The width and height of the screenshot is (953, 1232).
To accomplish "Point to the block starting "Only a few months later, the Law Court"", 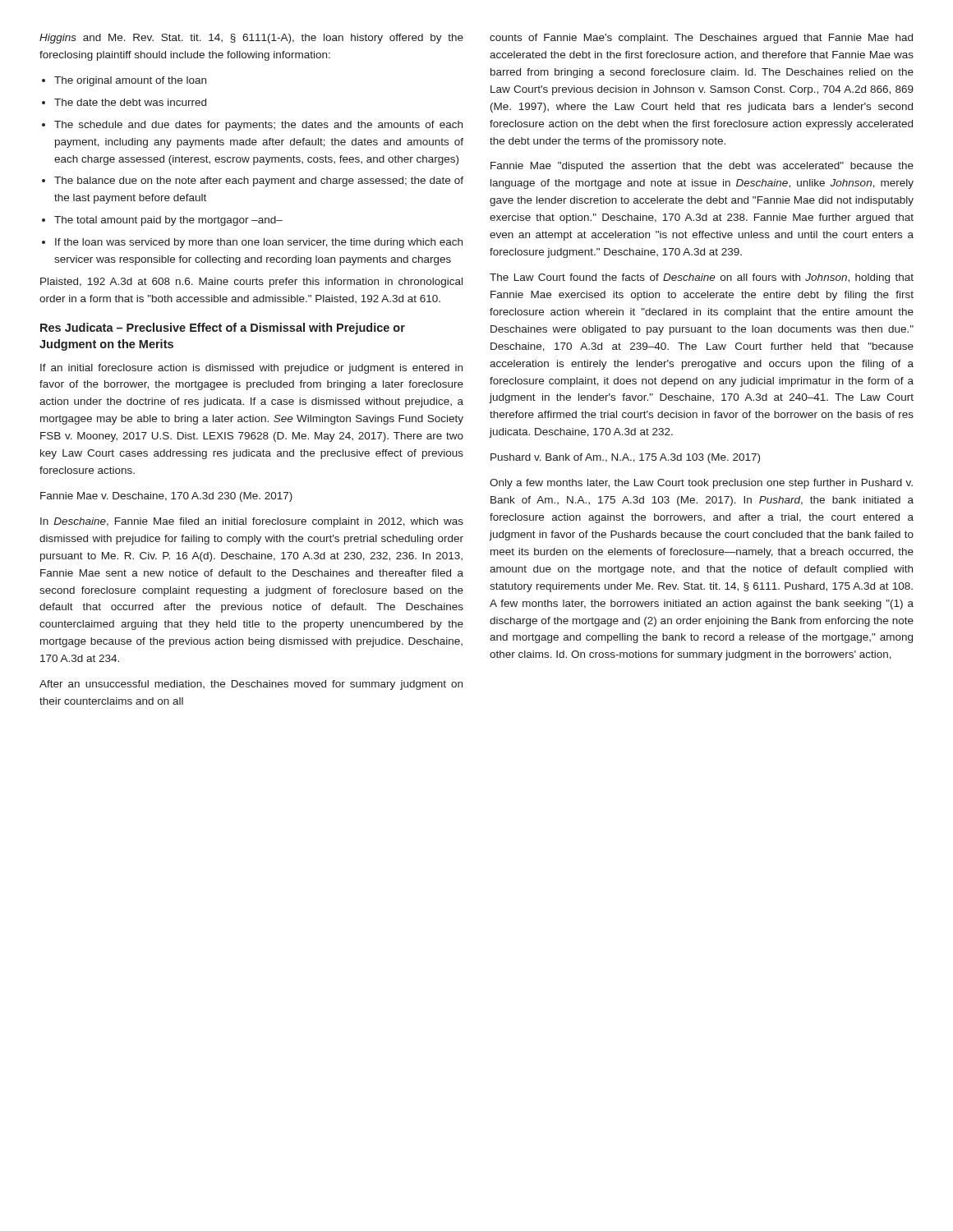I will tap(702, 569).
